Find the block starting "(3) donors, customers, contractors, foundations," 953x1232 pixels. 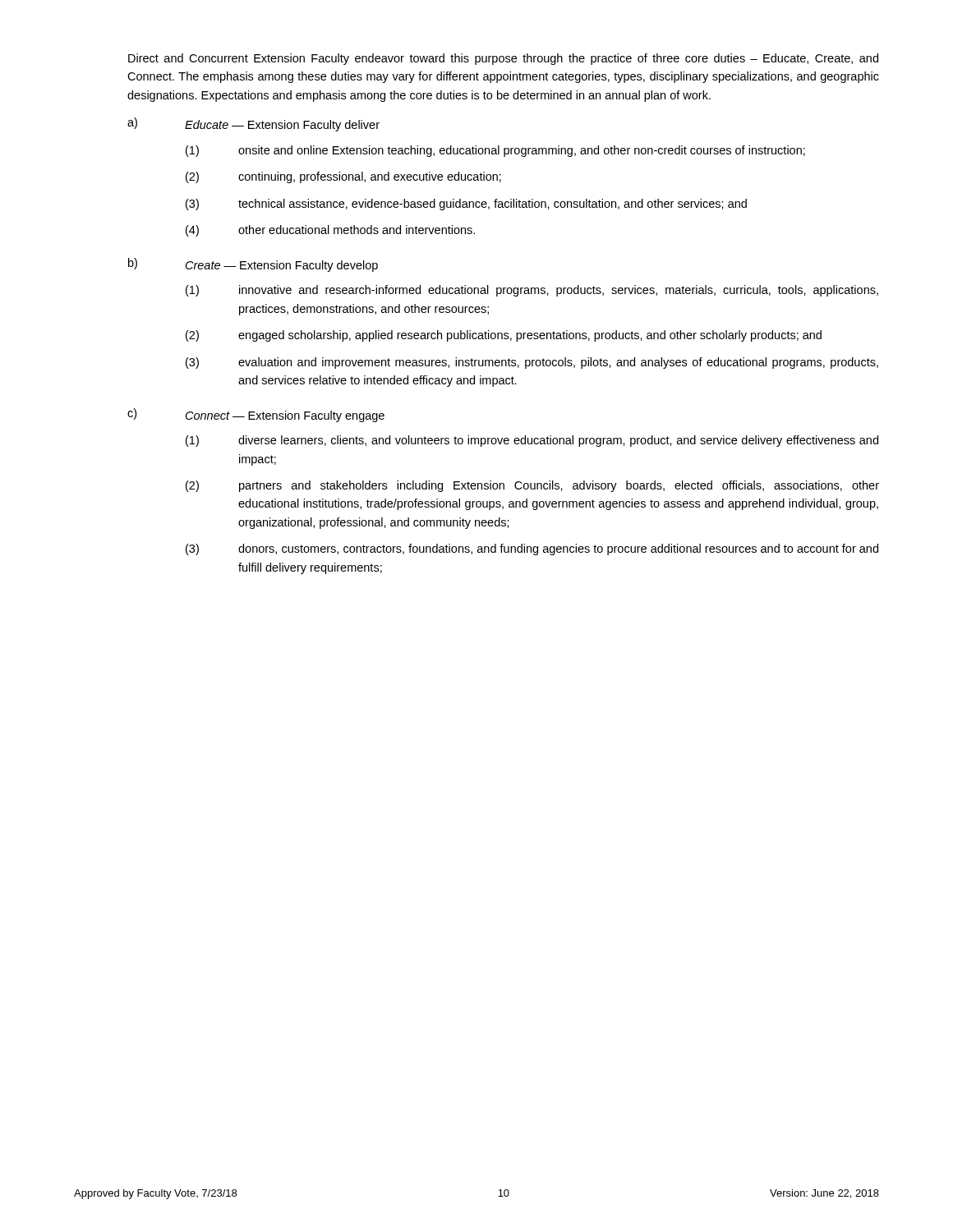point(532,558)
